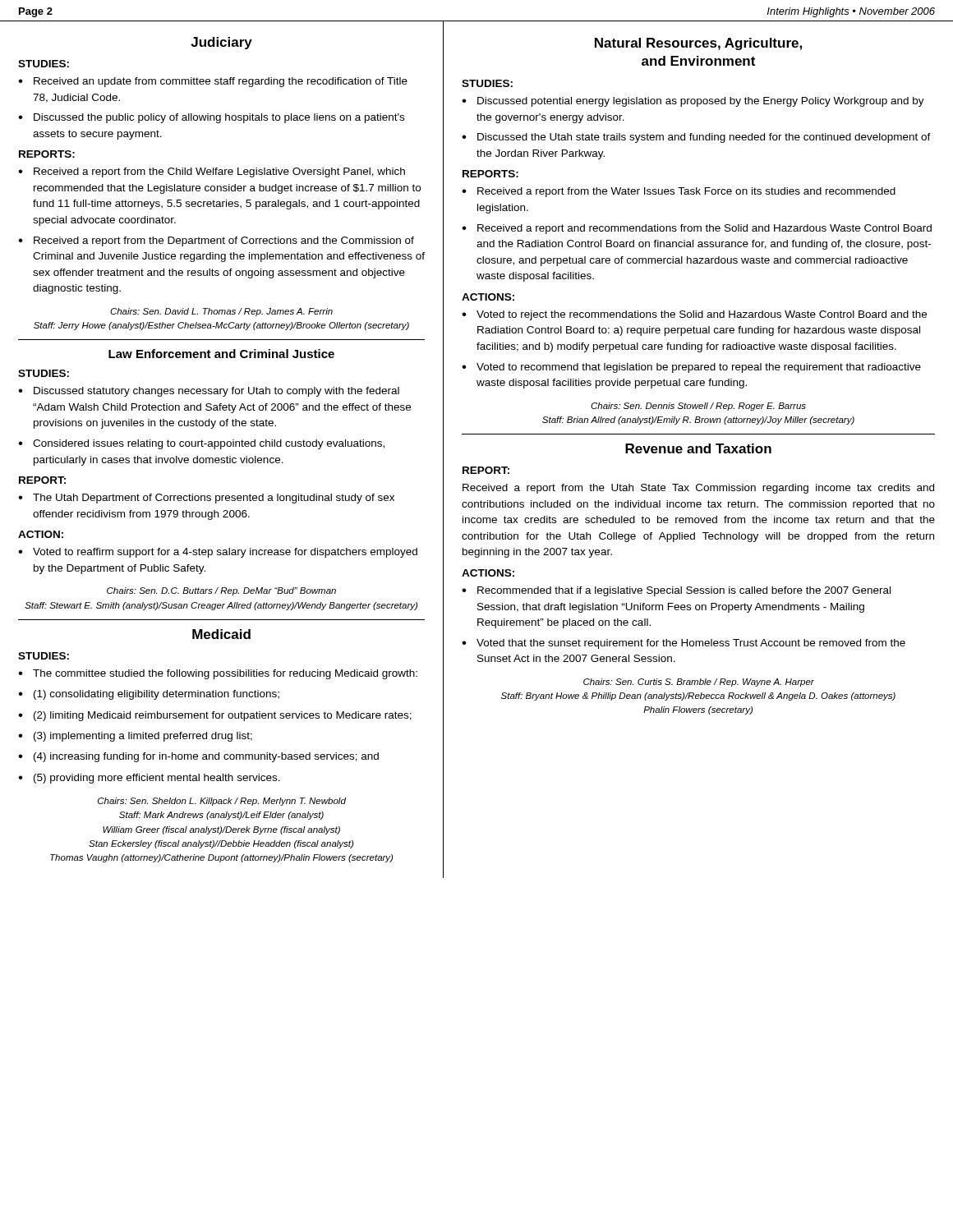Select the text block starting "• Considered issues relating to court-appointed"
Image resolution: width=953 pixels, height=1232 pixels.
(x=221, y=451)
